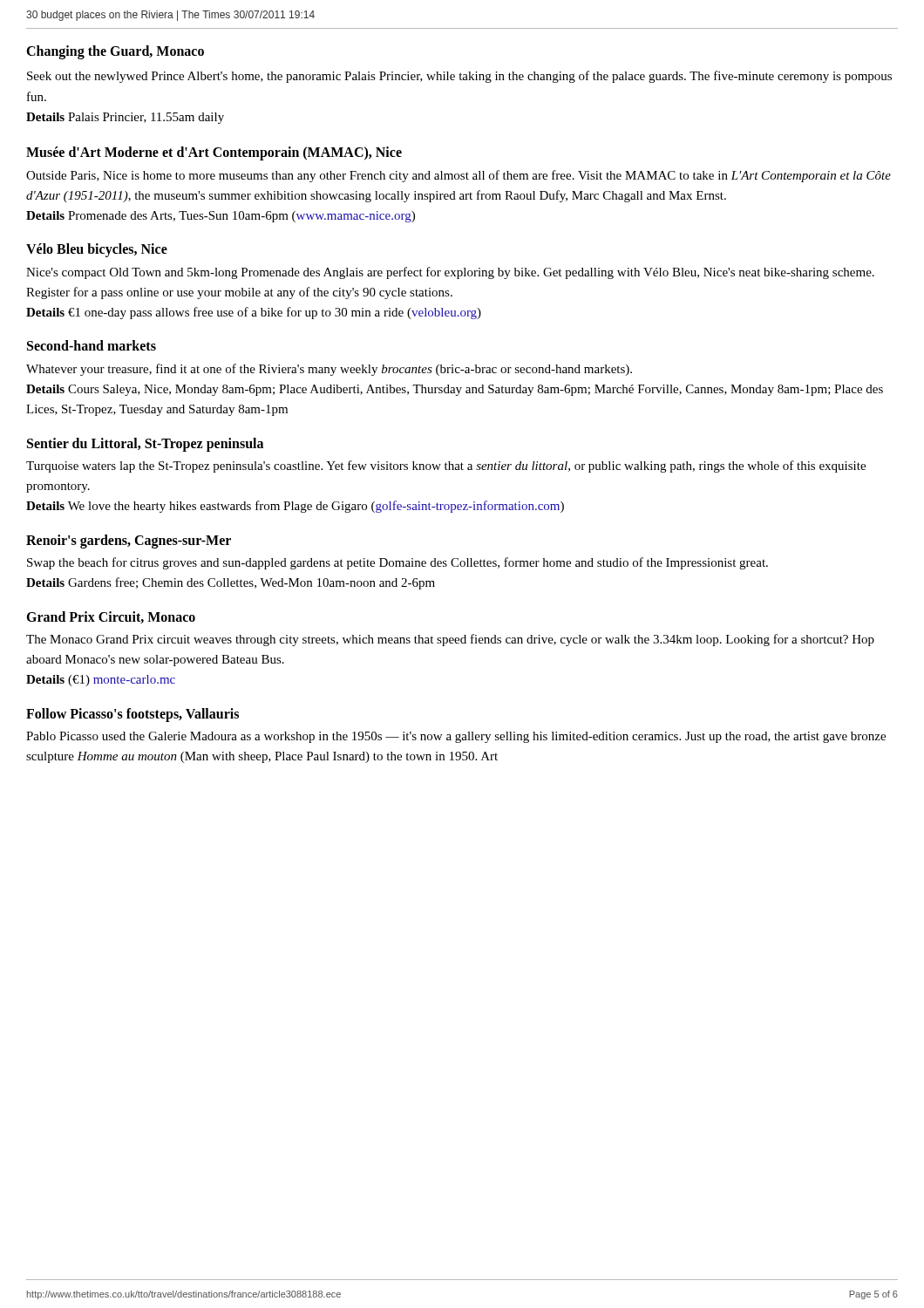Select the passage starting "The Monaco Grand Prix circuit"
This screenshot has width=924, height=1308.
click(450, 640)
